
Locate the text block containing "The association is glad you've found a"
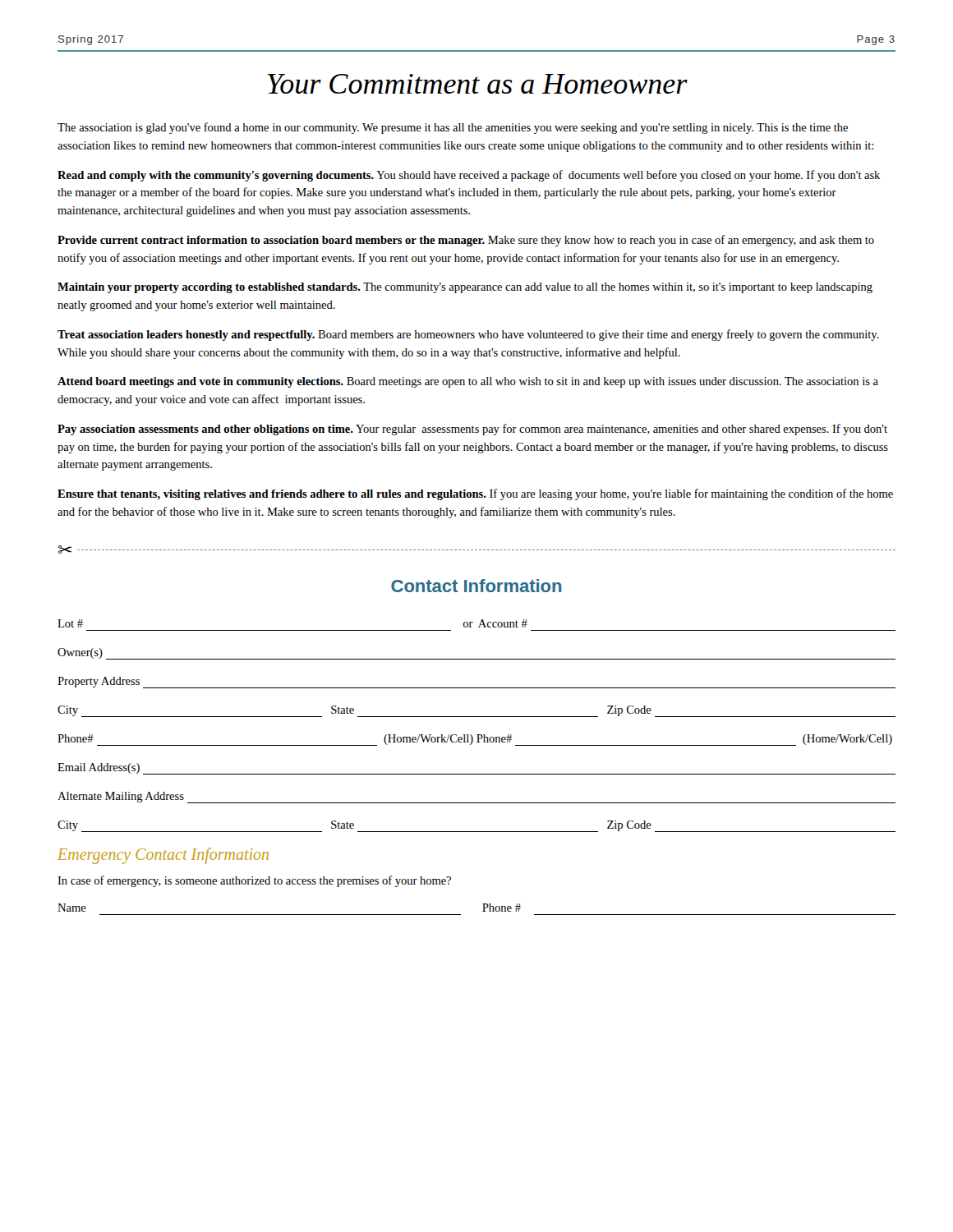coord(466,136)
